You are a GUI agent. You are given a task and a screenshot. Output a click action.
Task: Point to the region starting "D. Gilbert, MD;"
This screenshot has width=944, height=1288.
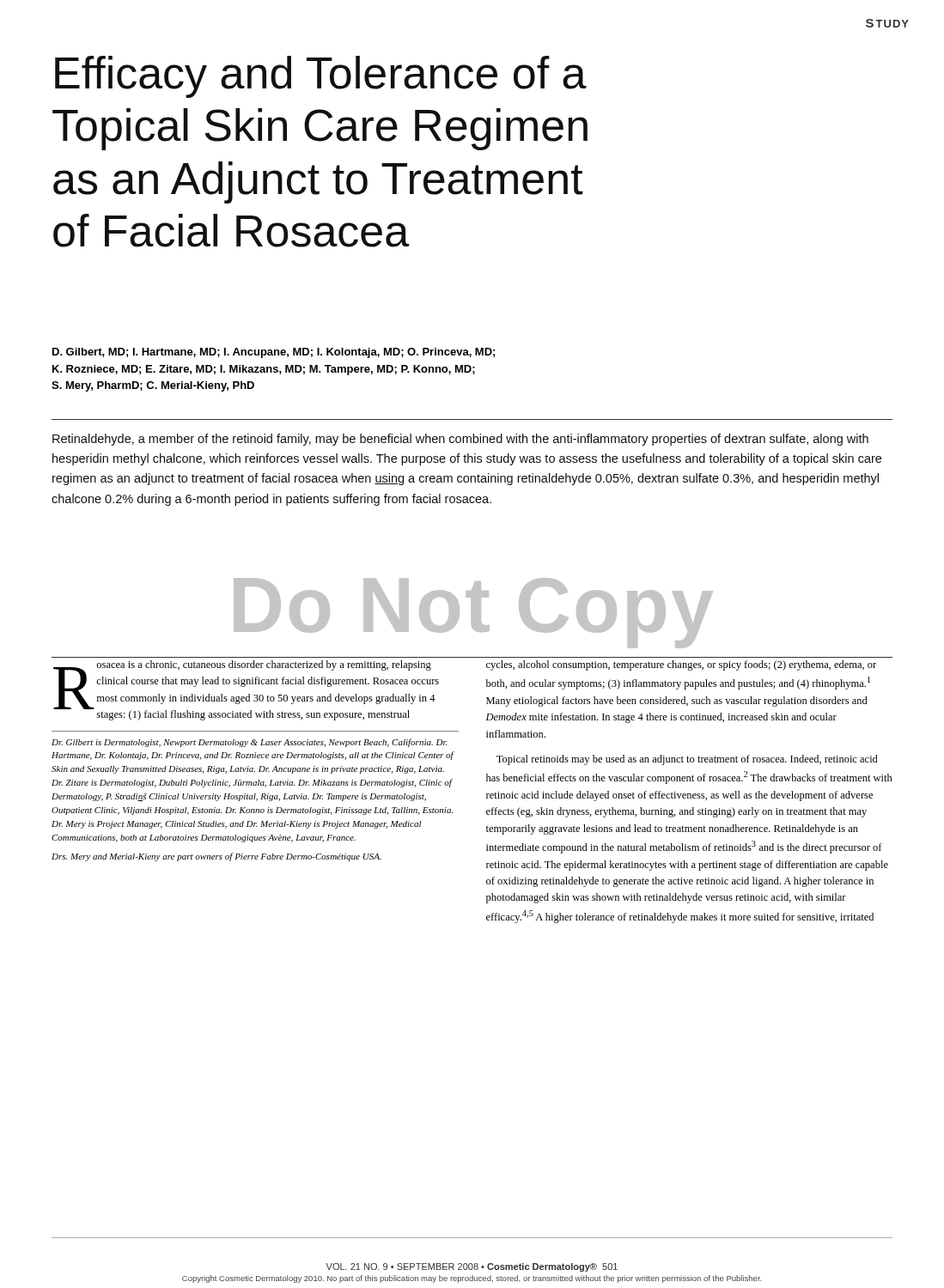click(274, 368)
